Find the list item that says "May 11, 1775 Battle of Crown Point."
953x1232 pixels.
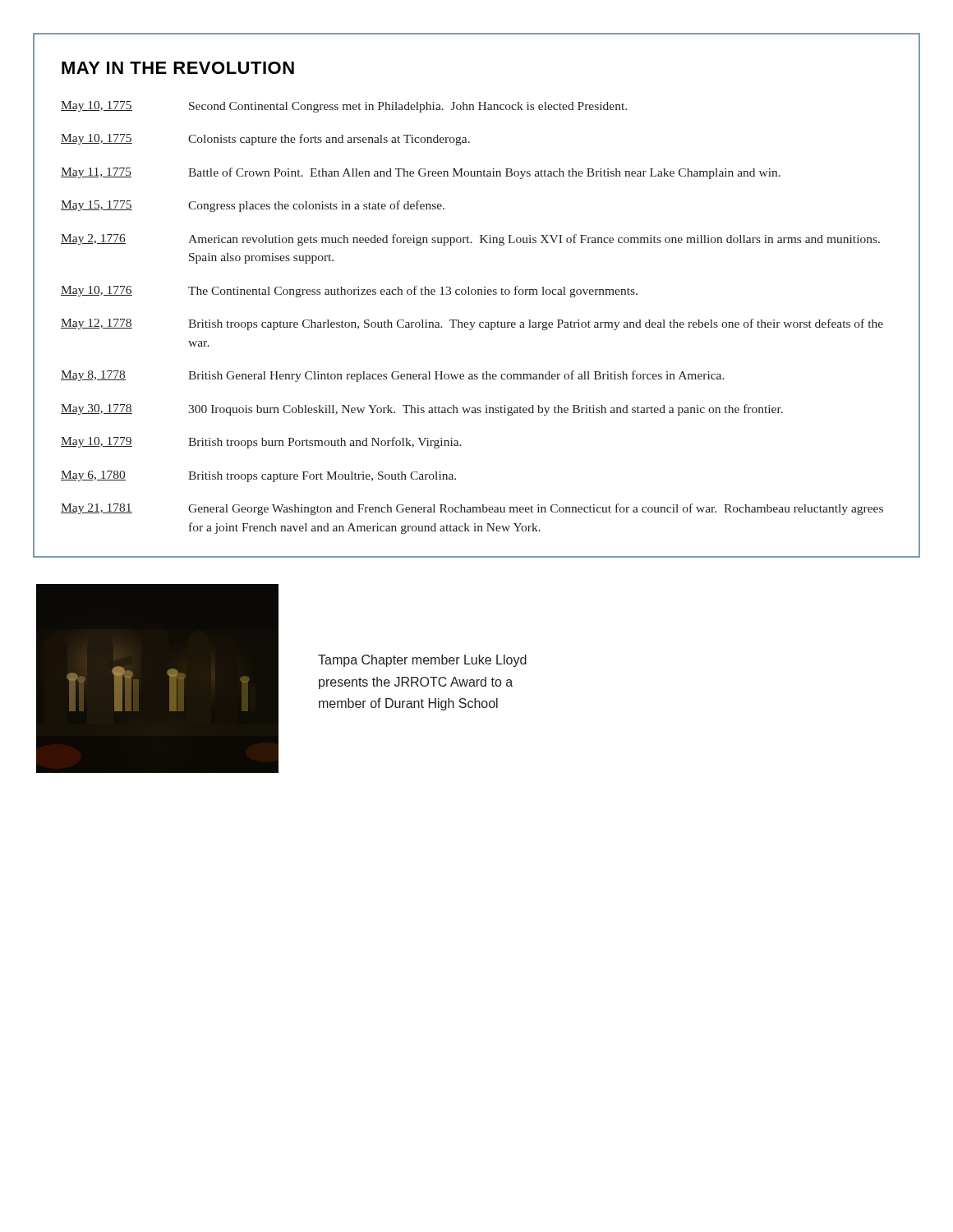click(476, 173)
